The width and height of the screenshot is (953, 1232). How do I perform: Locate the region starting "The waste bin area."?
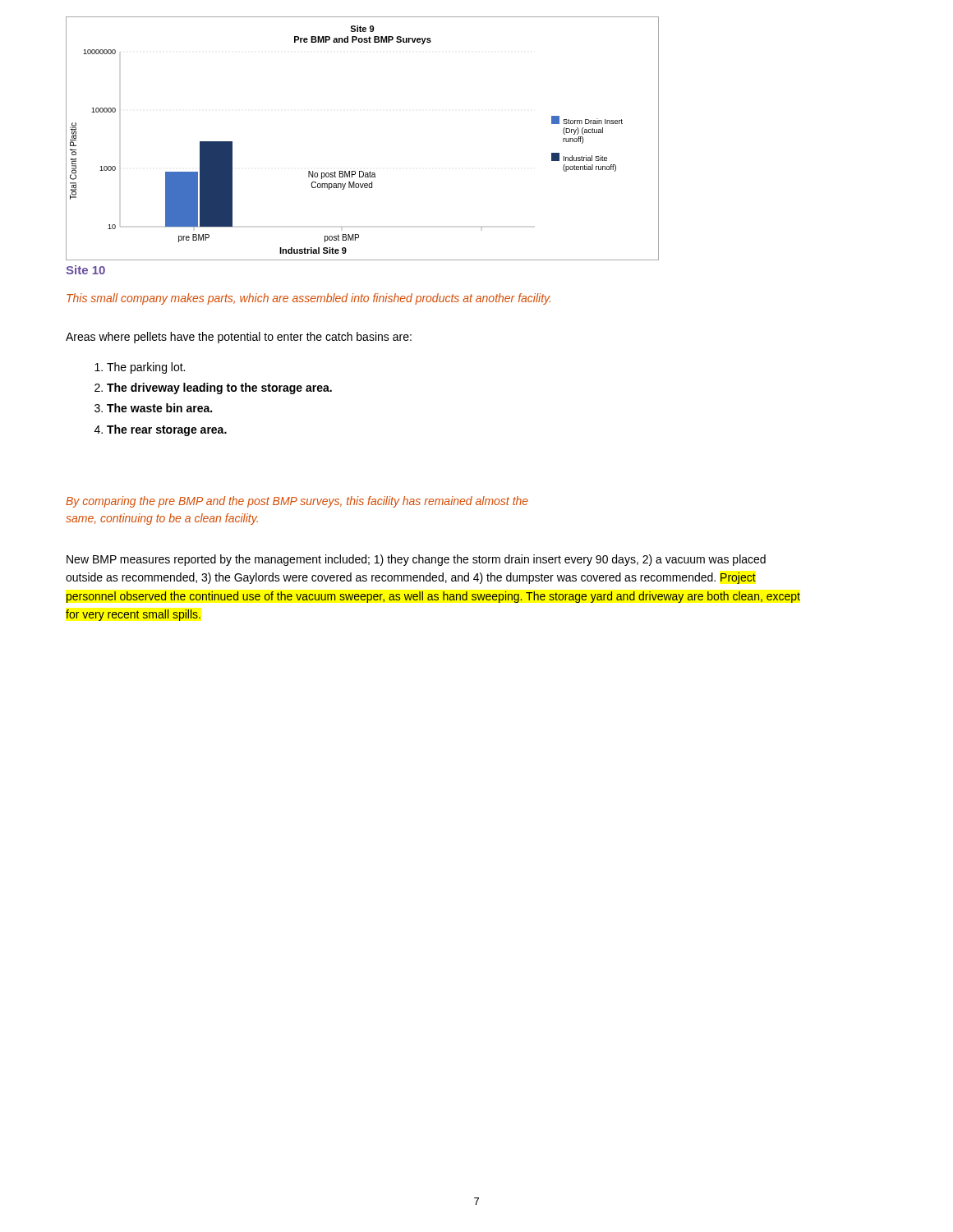[160, 408]
